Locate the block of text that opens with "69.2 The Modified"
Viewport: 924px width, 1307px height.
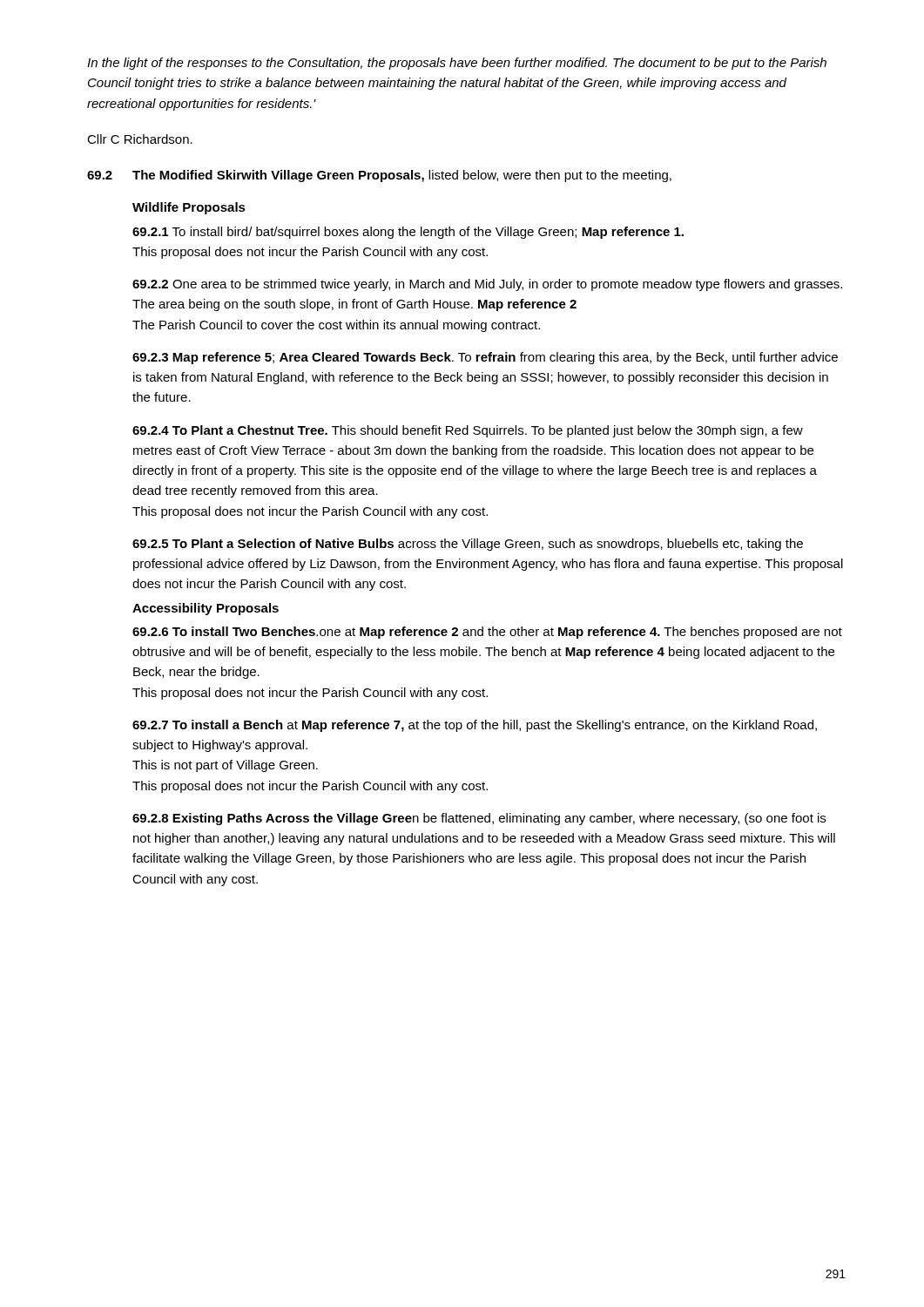(380, 175)
